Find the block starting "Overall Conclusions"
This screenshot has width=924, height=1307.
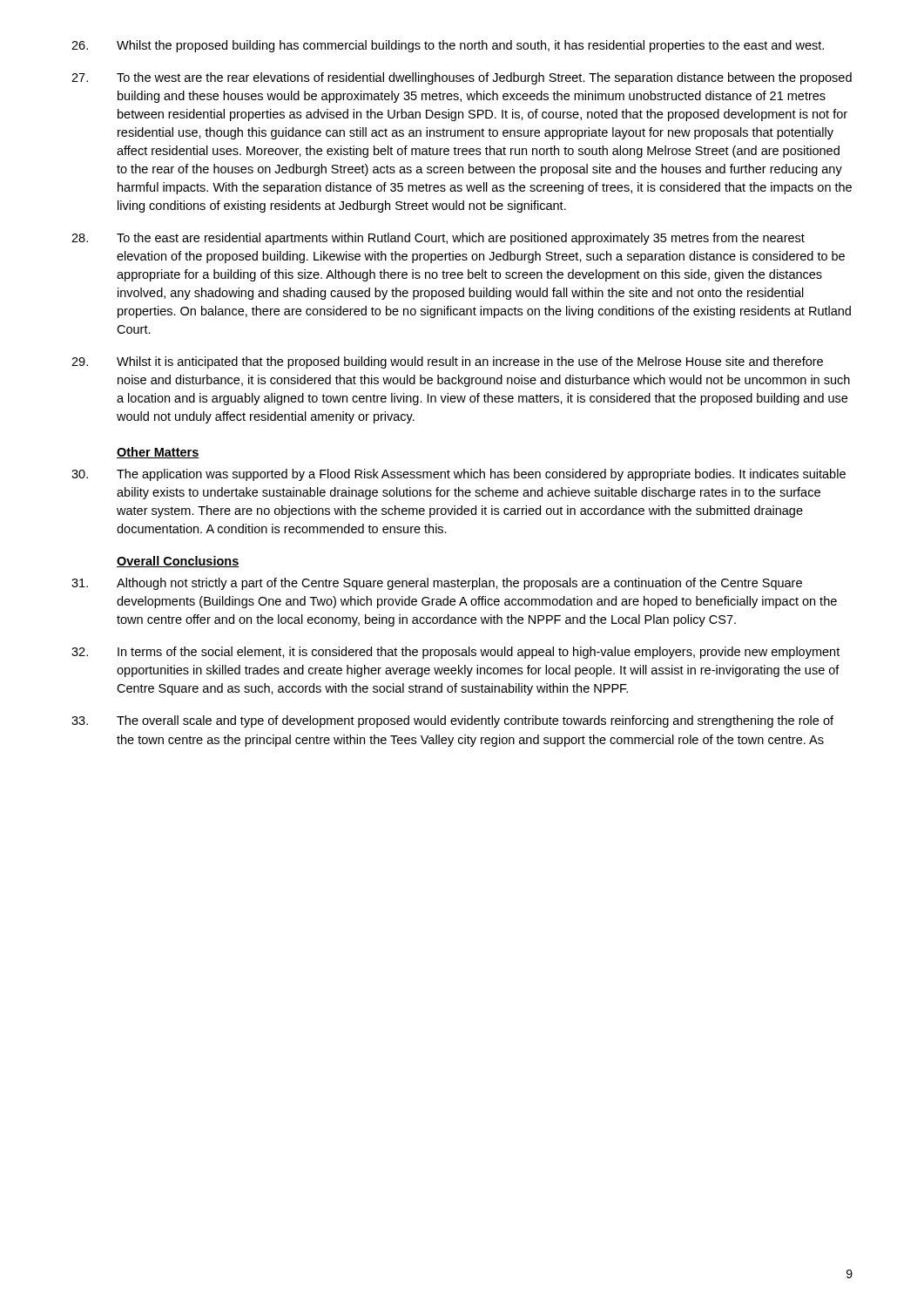coord(178,561)
